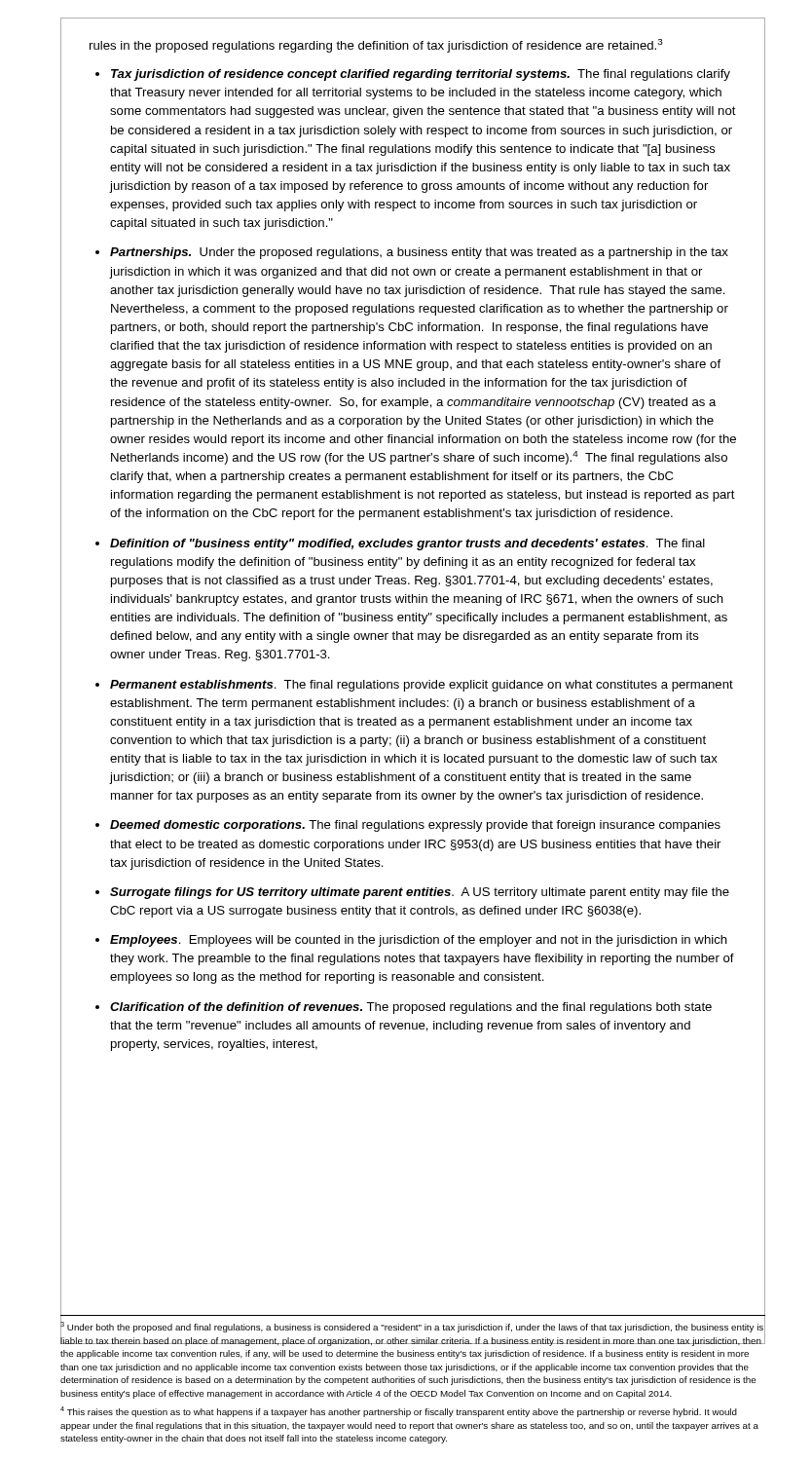Find the text block starting "rules in the proposed regulations regarding the"
Image resolution: width=812 pixels, height=1461 pixels.
pos(413,45)
